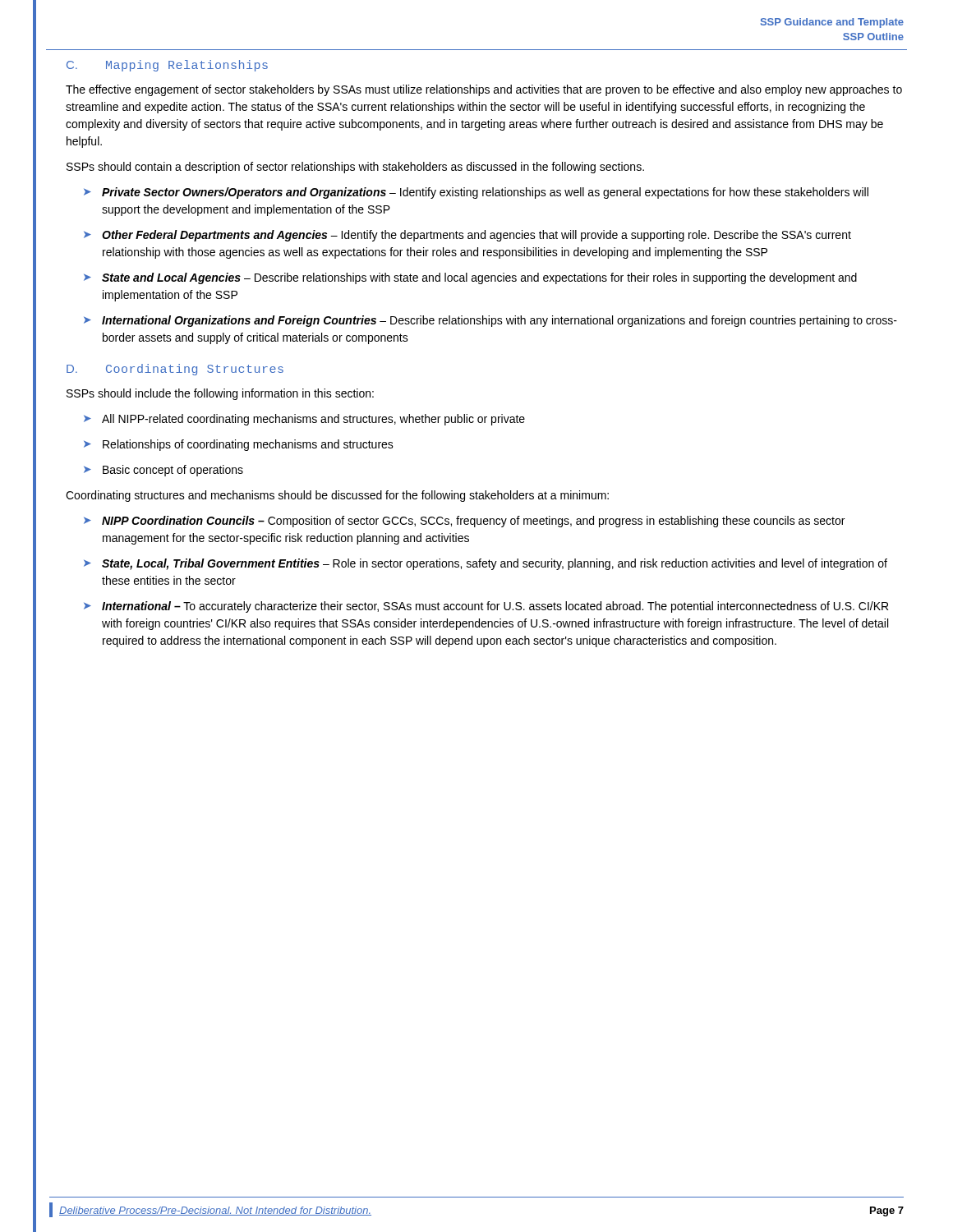The height and width of the screenshot is (1232, 953).
Task: Select the section header with the text "C. Mapping Relationships"
Action: pyautogui.click(x=167, y=65)
